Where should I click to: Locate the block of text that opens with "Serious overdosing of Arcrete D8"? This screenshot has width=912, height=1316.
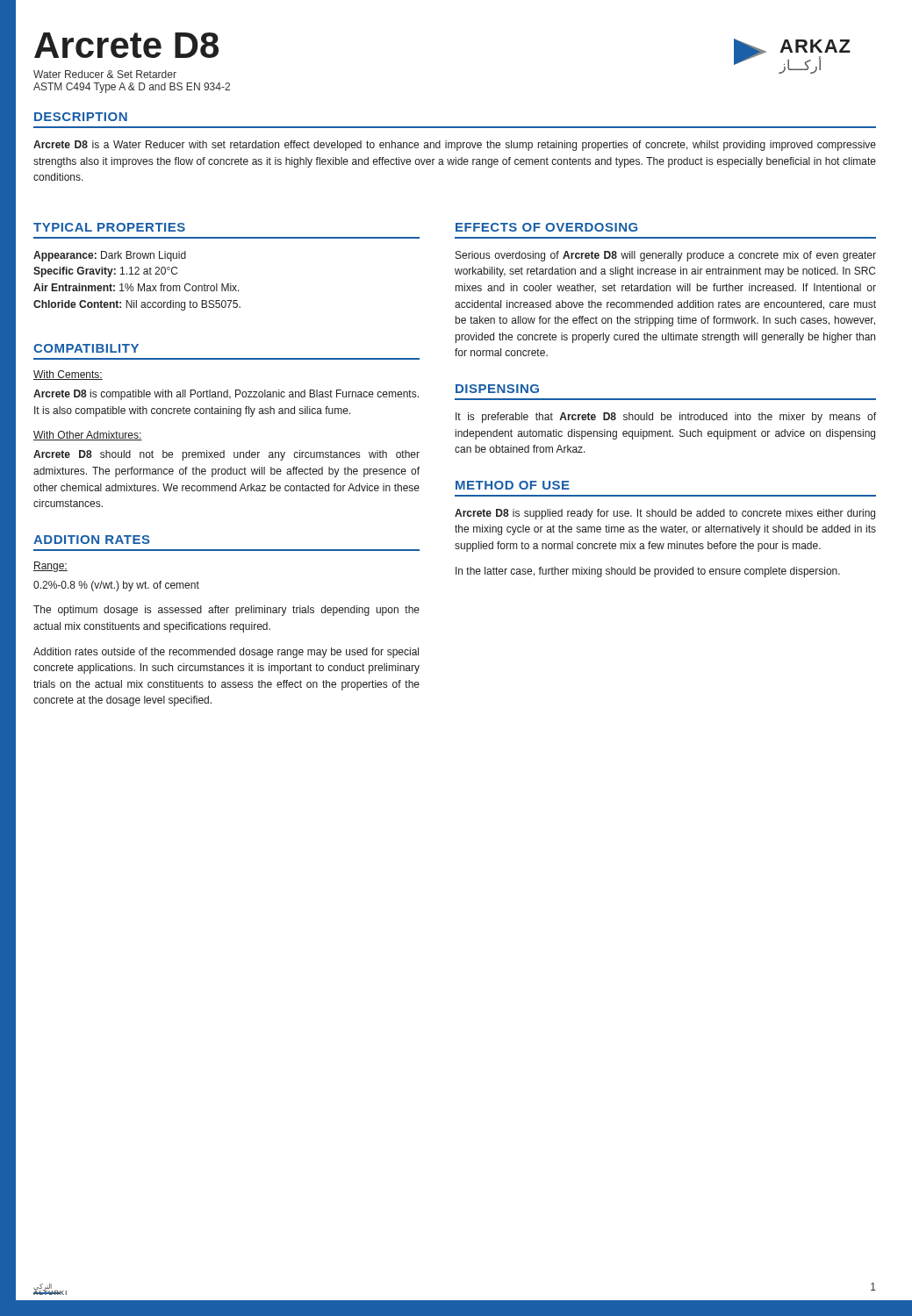tap(665, 304)
